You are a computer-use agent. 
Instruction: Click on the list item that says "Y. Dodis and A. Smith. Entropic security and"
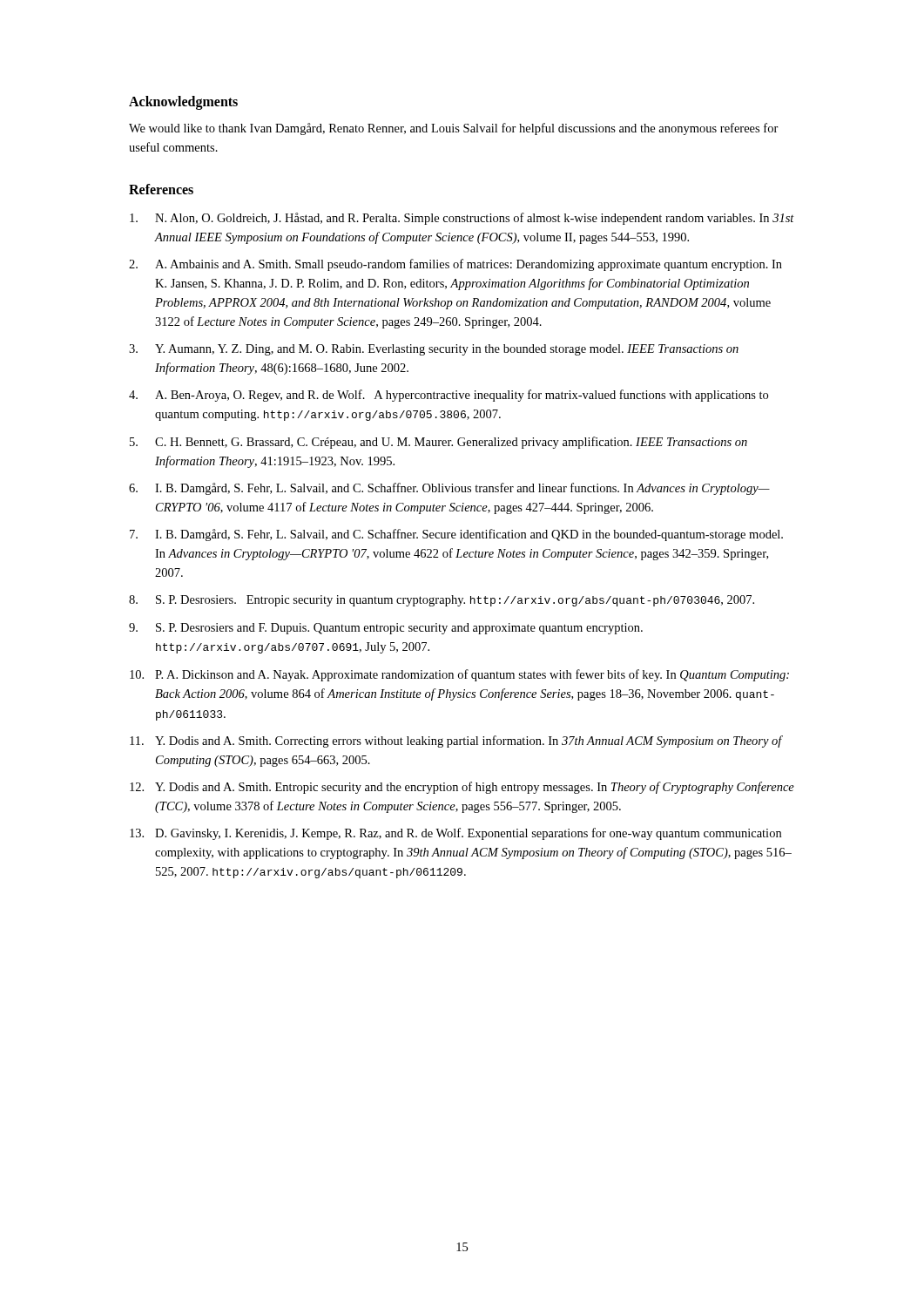475,797
